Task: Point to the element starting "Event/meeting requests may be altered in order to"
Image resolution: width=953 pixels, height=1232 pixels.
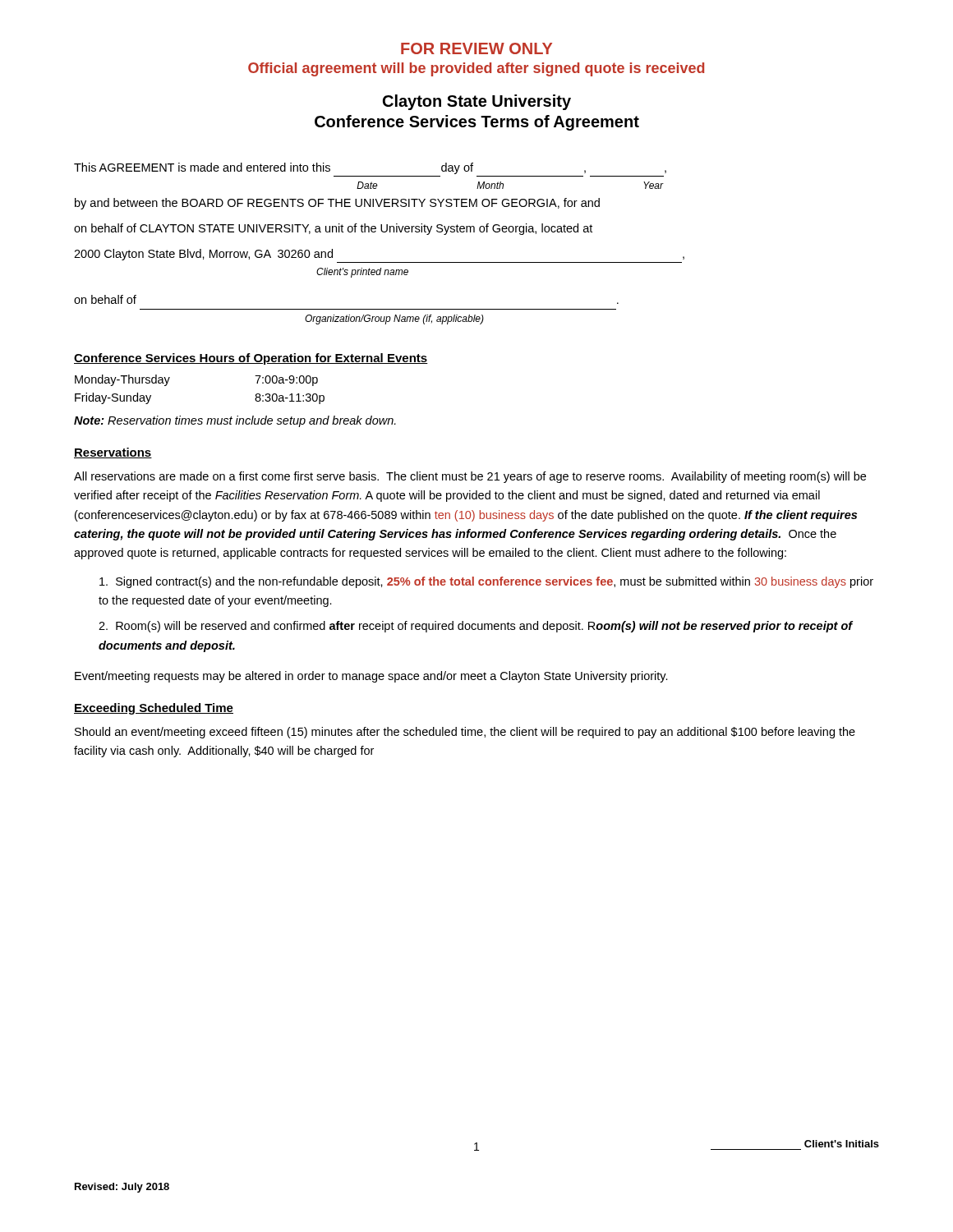Action: coord(371,676)
